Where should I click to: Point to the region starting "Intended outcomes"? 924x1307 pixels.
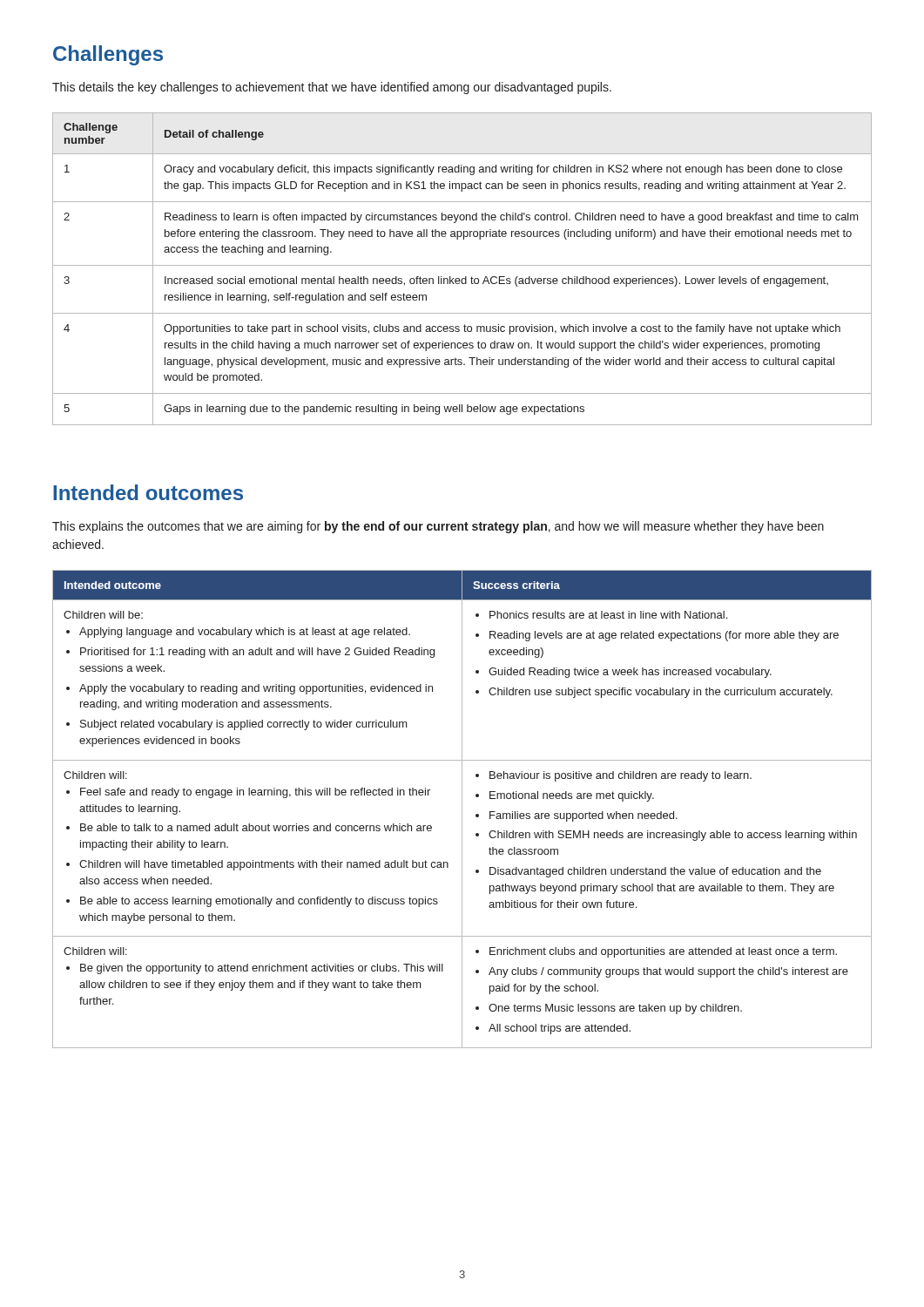click(x=148, y=492)
